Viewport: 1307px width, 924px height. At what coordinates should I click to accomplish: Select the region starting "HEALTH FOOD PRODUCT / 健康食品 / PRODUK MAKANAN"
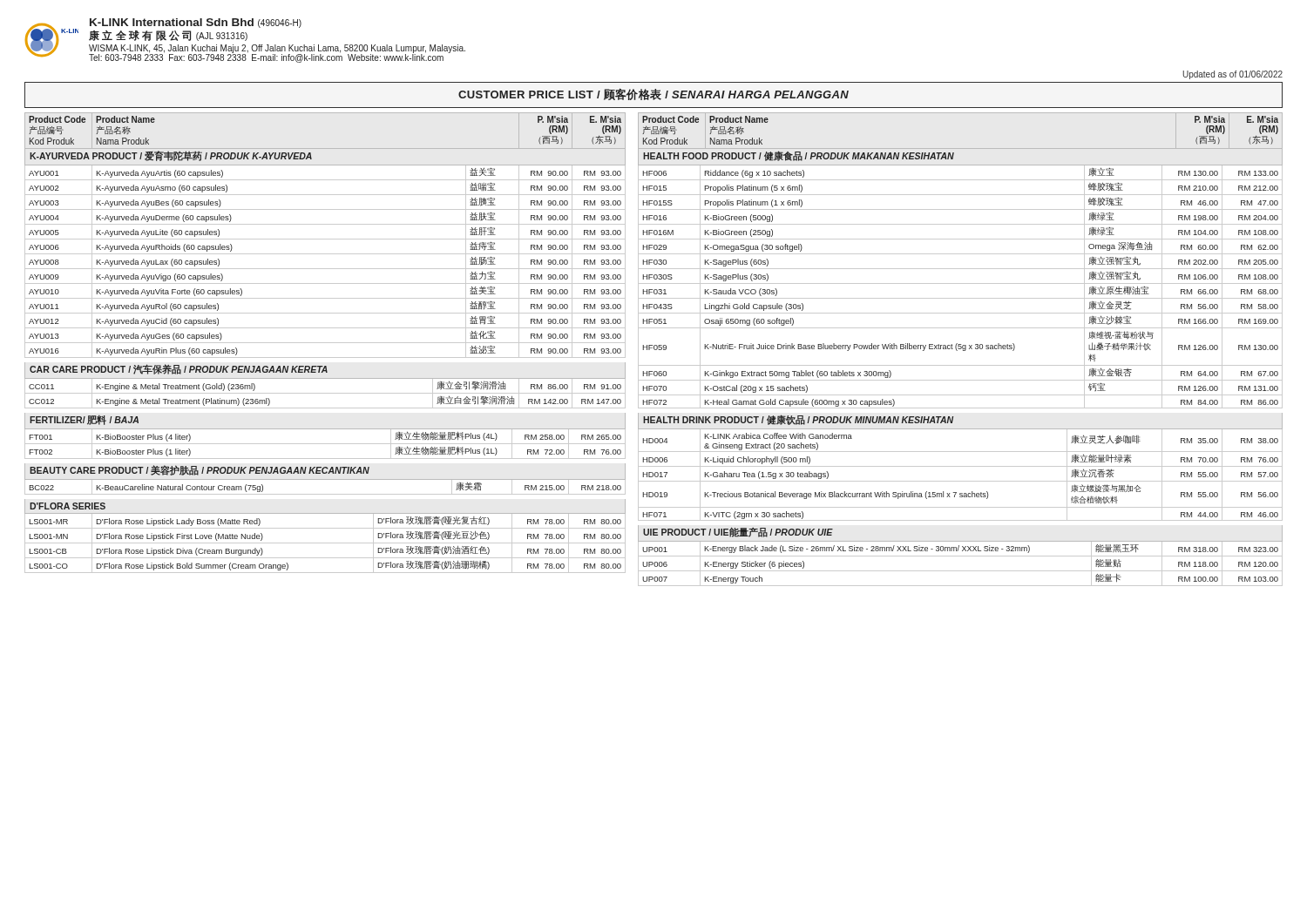coord(798,156)
